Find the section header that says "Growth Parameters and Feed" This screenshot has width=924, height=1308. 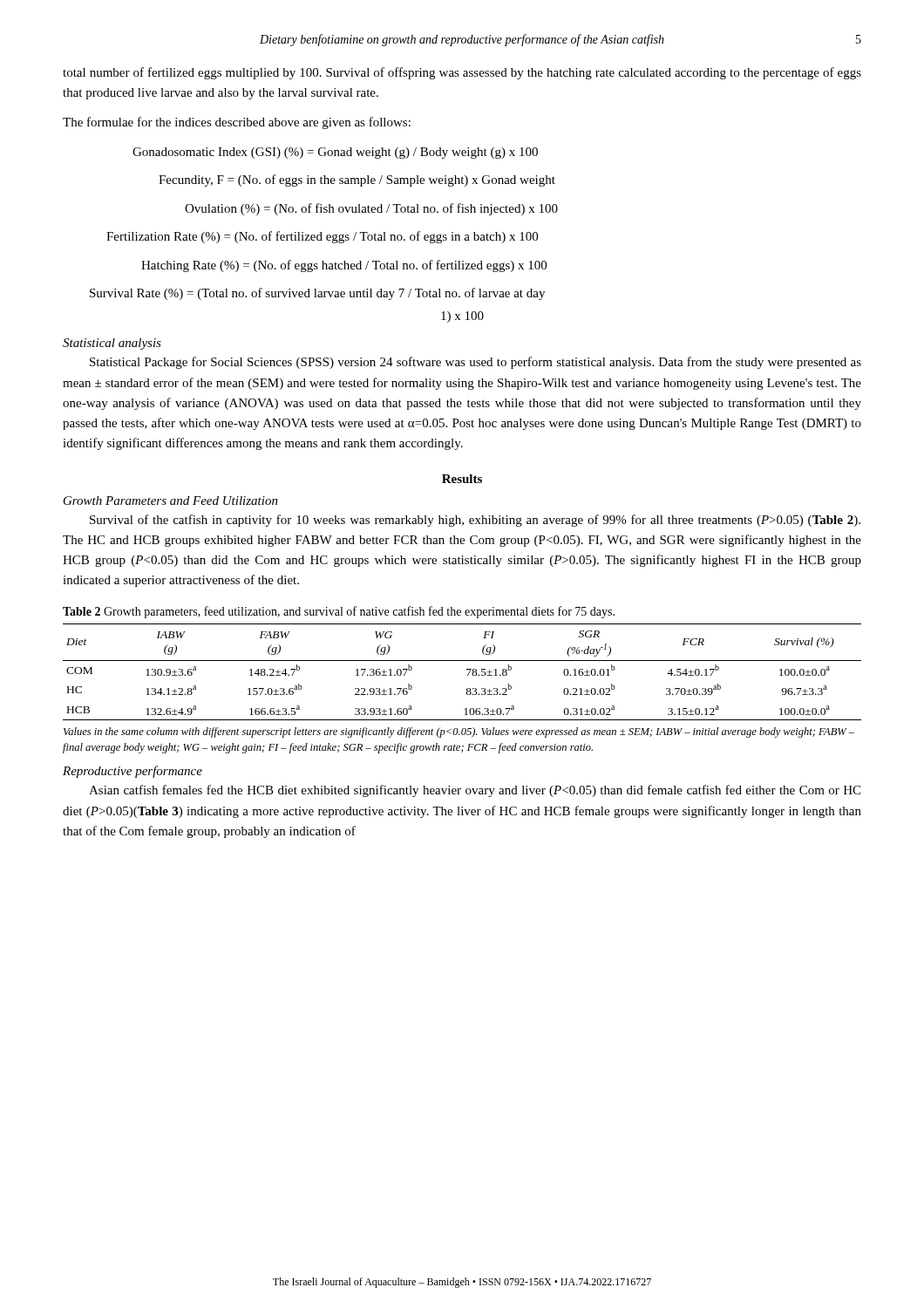pos(170,500)
